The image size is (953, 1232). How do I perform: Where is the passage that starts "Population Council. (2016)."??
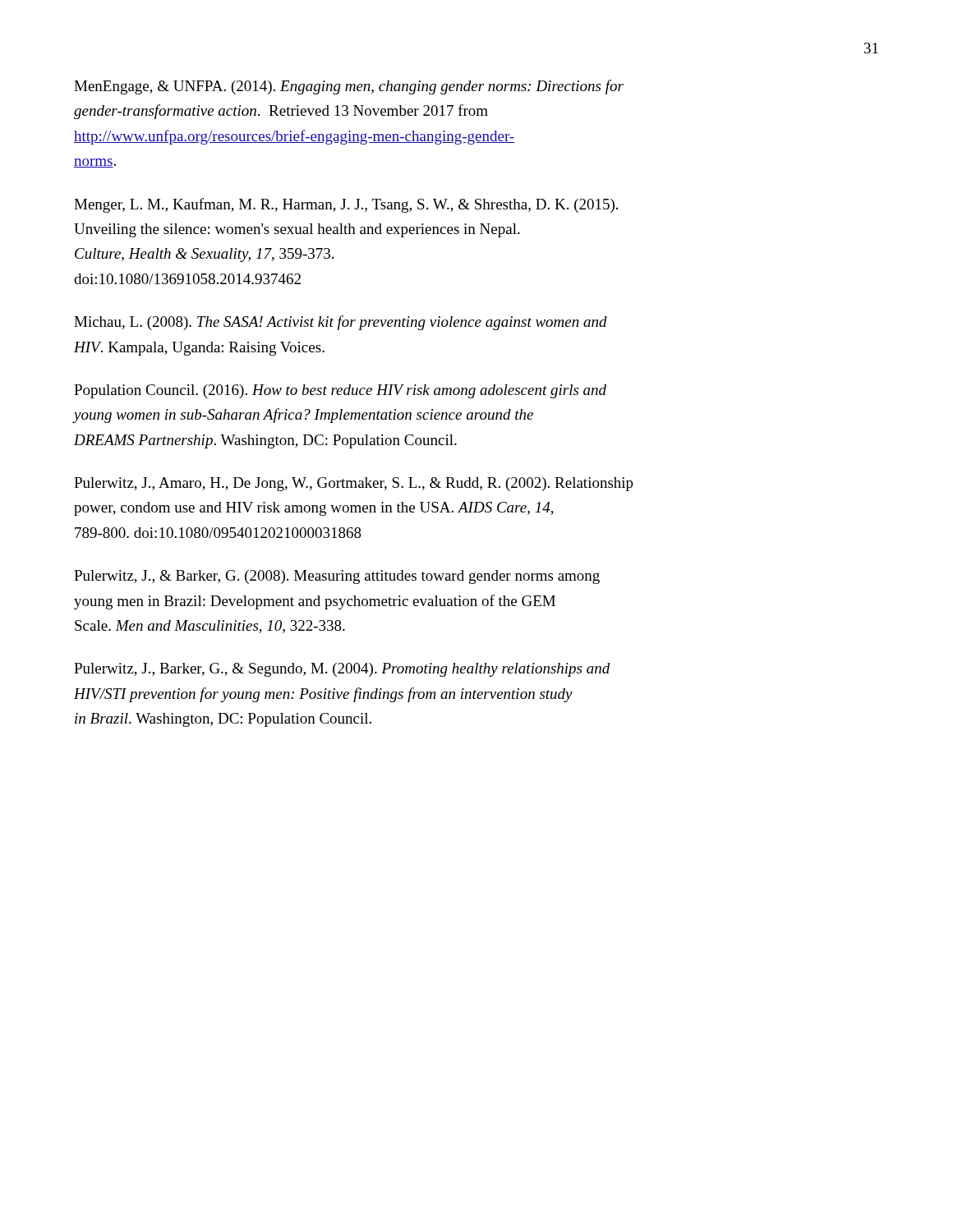(476, 415)
